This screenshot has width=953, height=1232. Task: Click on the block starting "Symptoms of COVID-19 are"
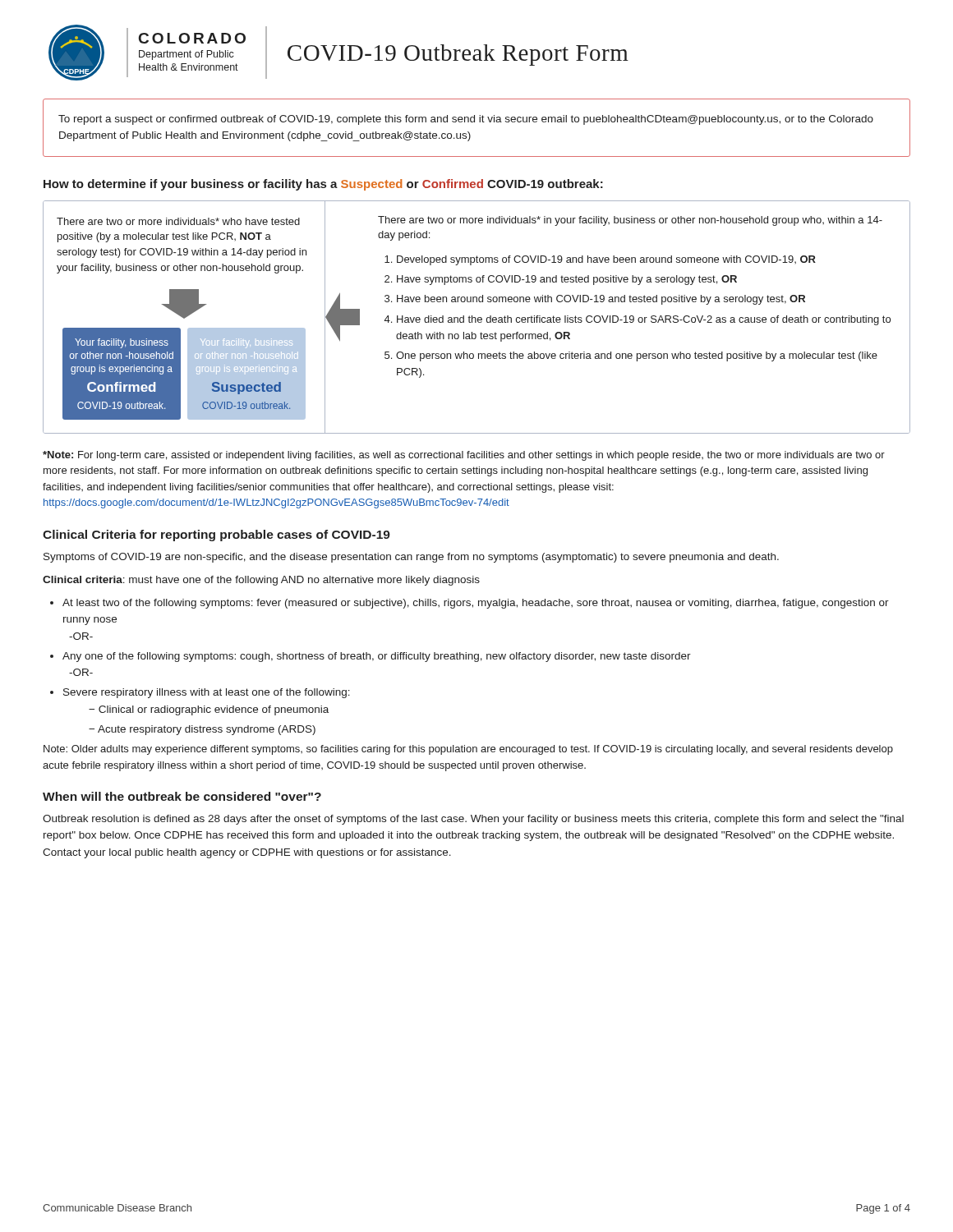411,556
